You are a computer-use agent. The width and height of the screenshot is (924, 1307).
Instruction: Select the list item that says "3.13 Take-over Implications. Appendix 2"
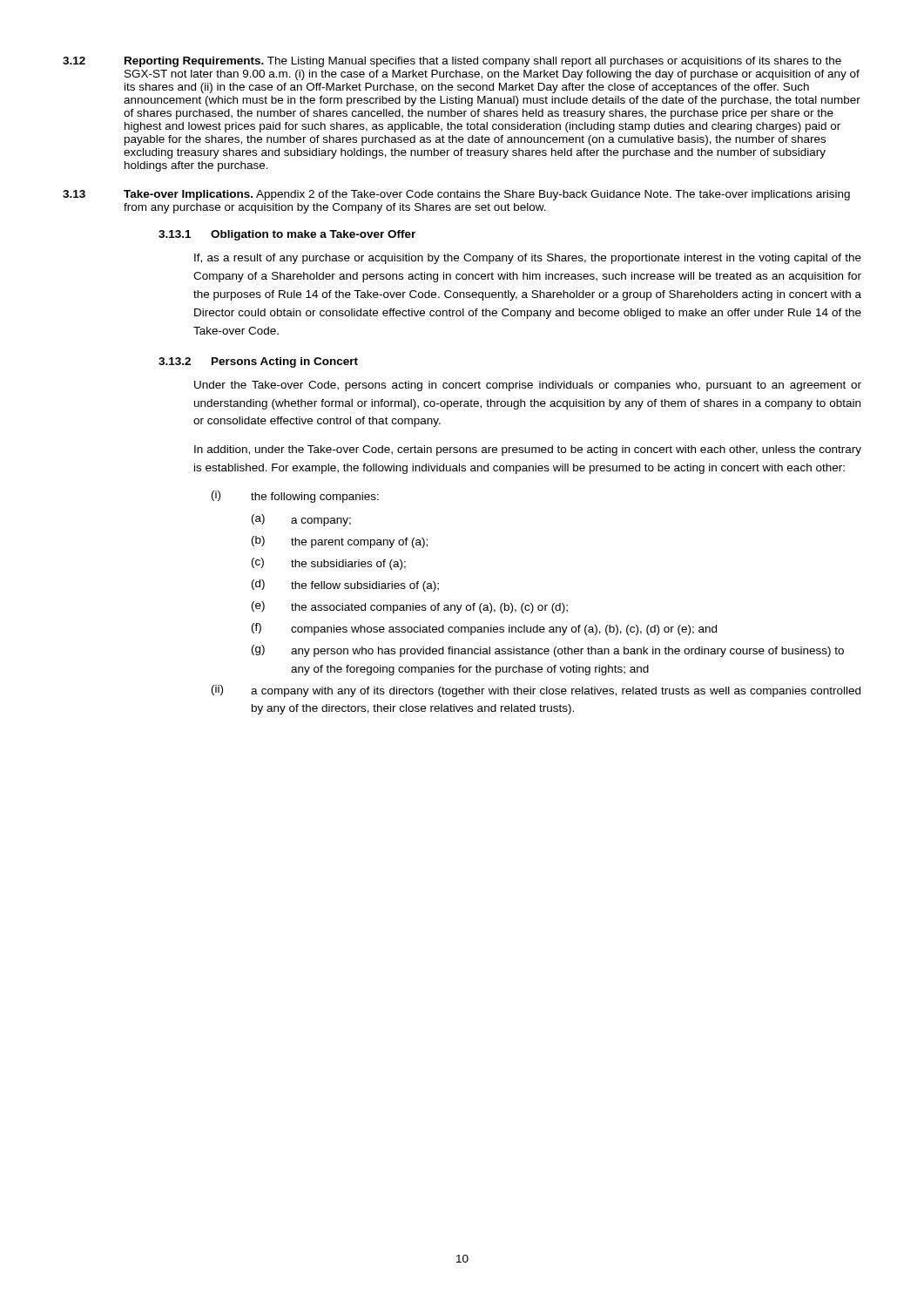coord(462,456)
